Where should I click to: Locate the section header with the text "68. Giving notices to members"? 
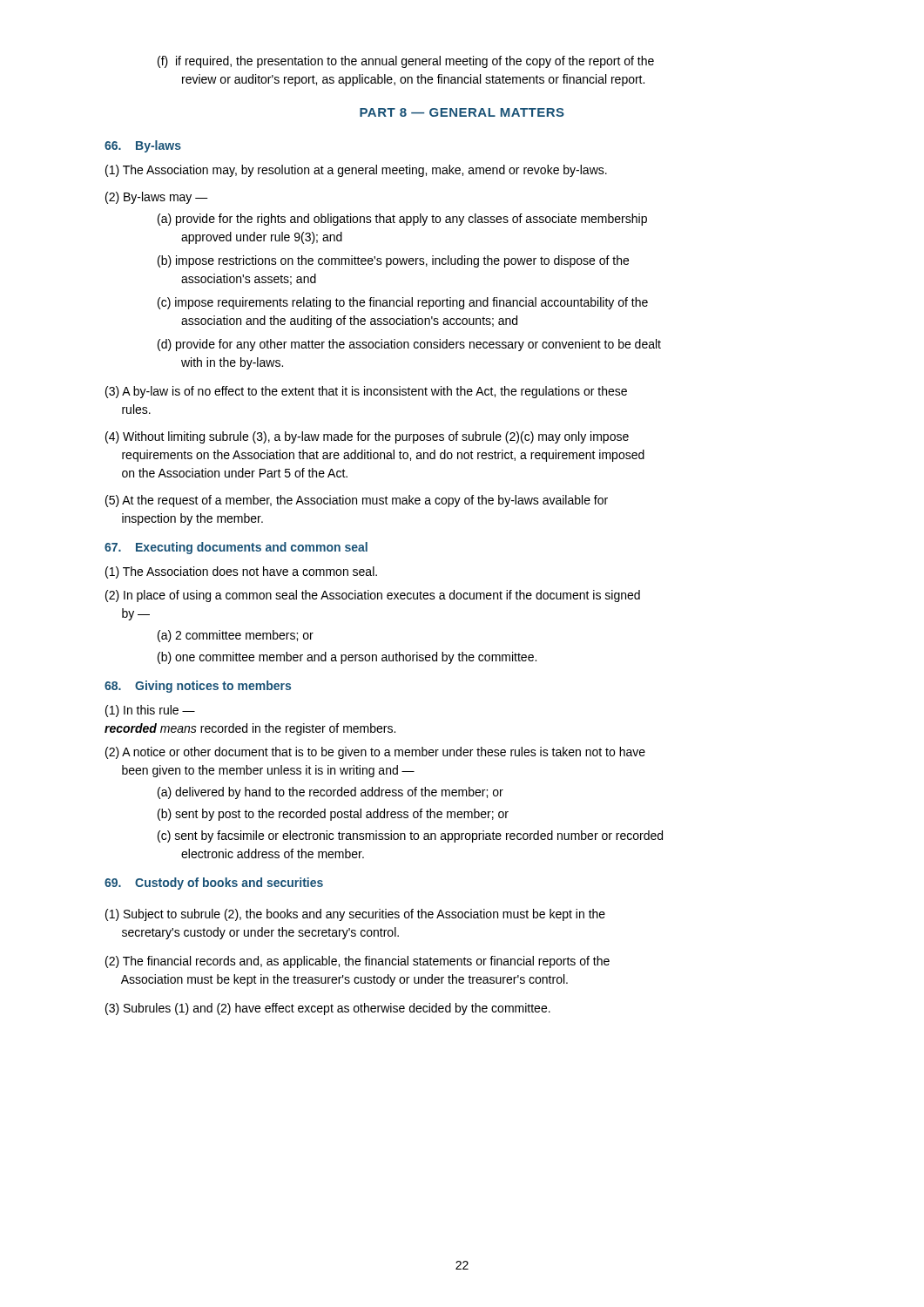pos(198,686)
